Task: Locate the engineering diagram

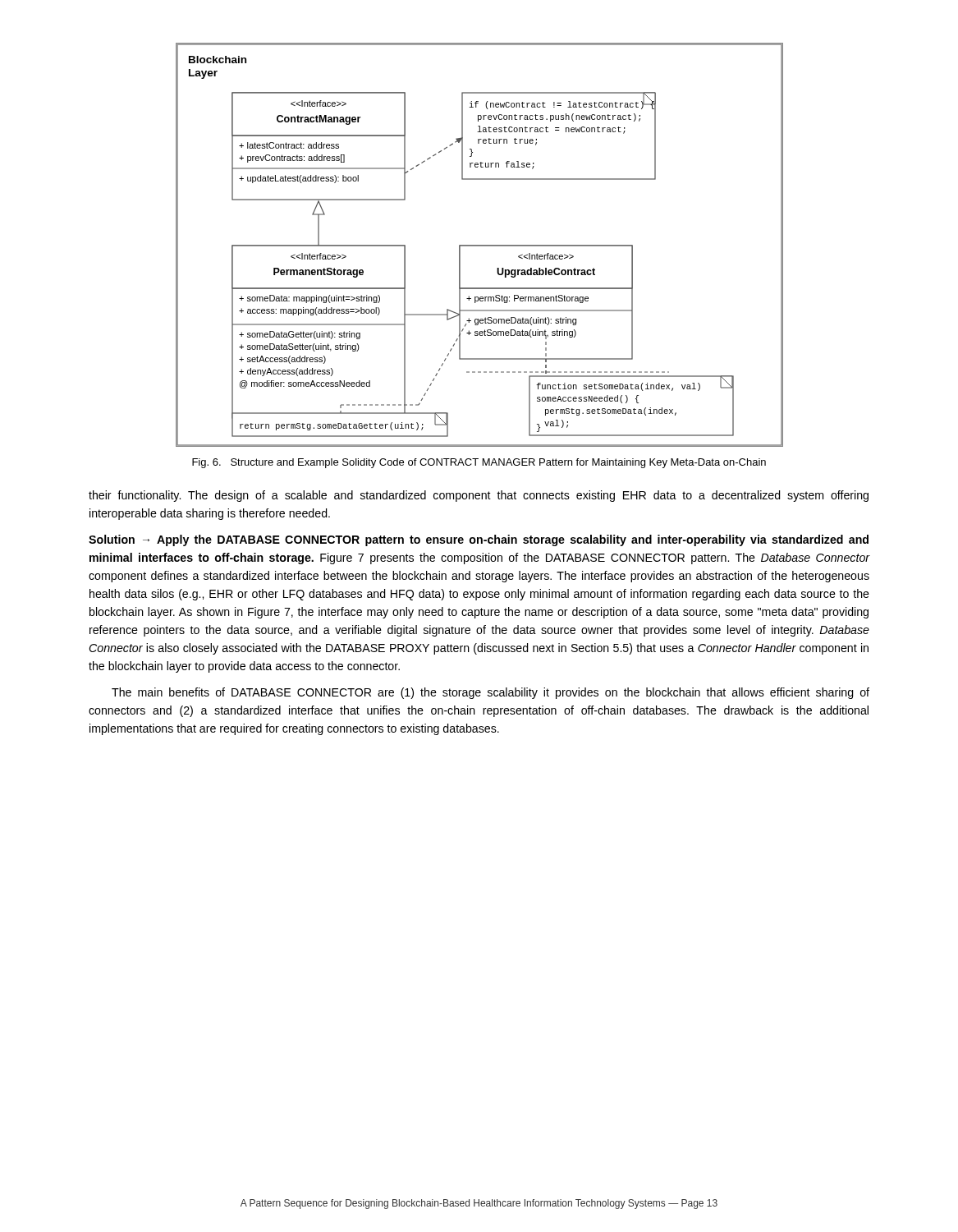Action: pos(479,245)
